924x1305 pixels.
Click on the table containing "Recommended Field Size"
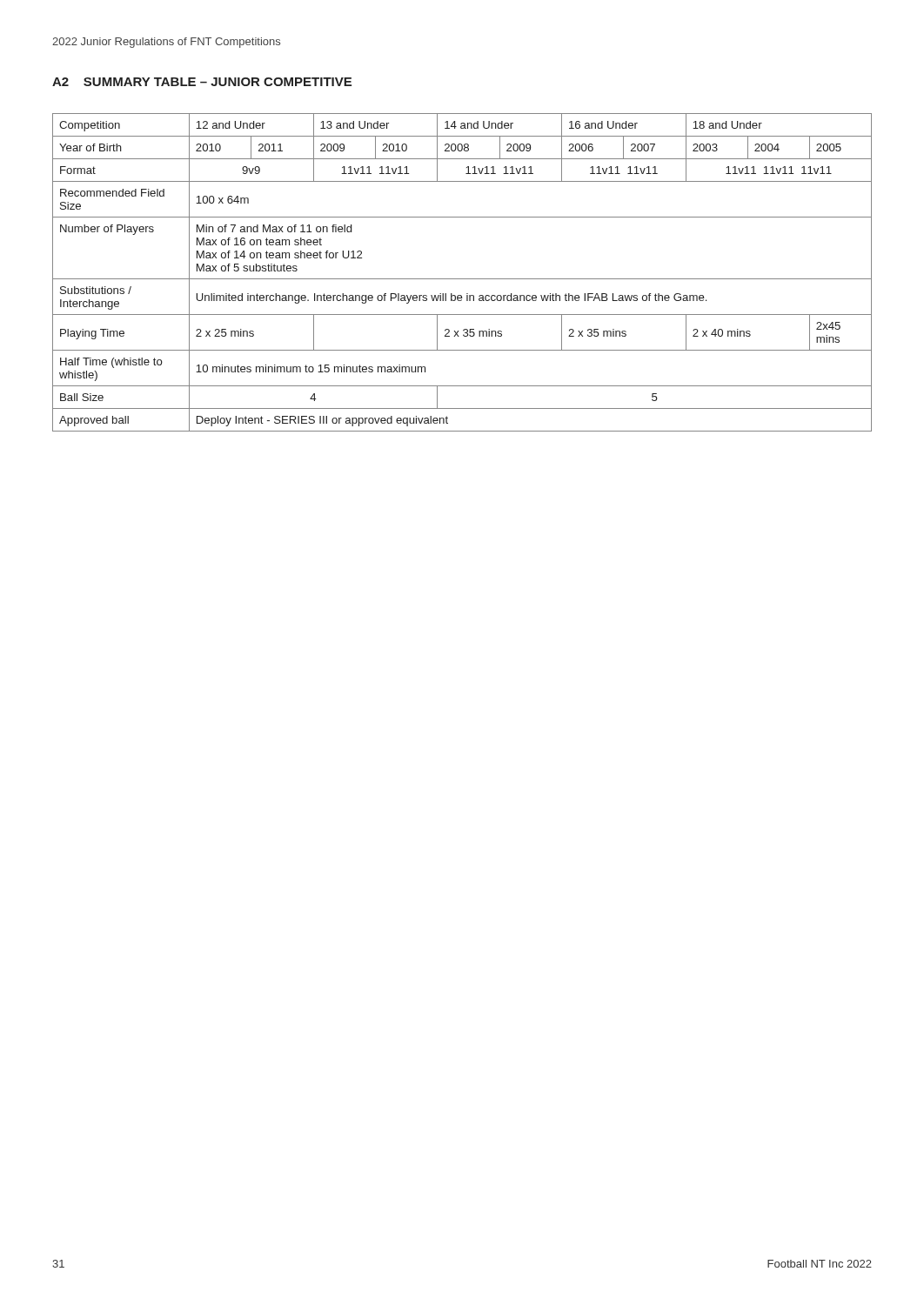[x=462, y=272]
